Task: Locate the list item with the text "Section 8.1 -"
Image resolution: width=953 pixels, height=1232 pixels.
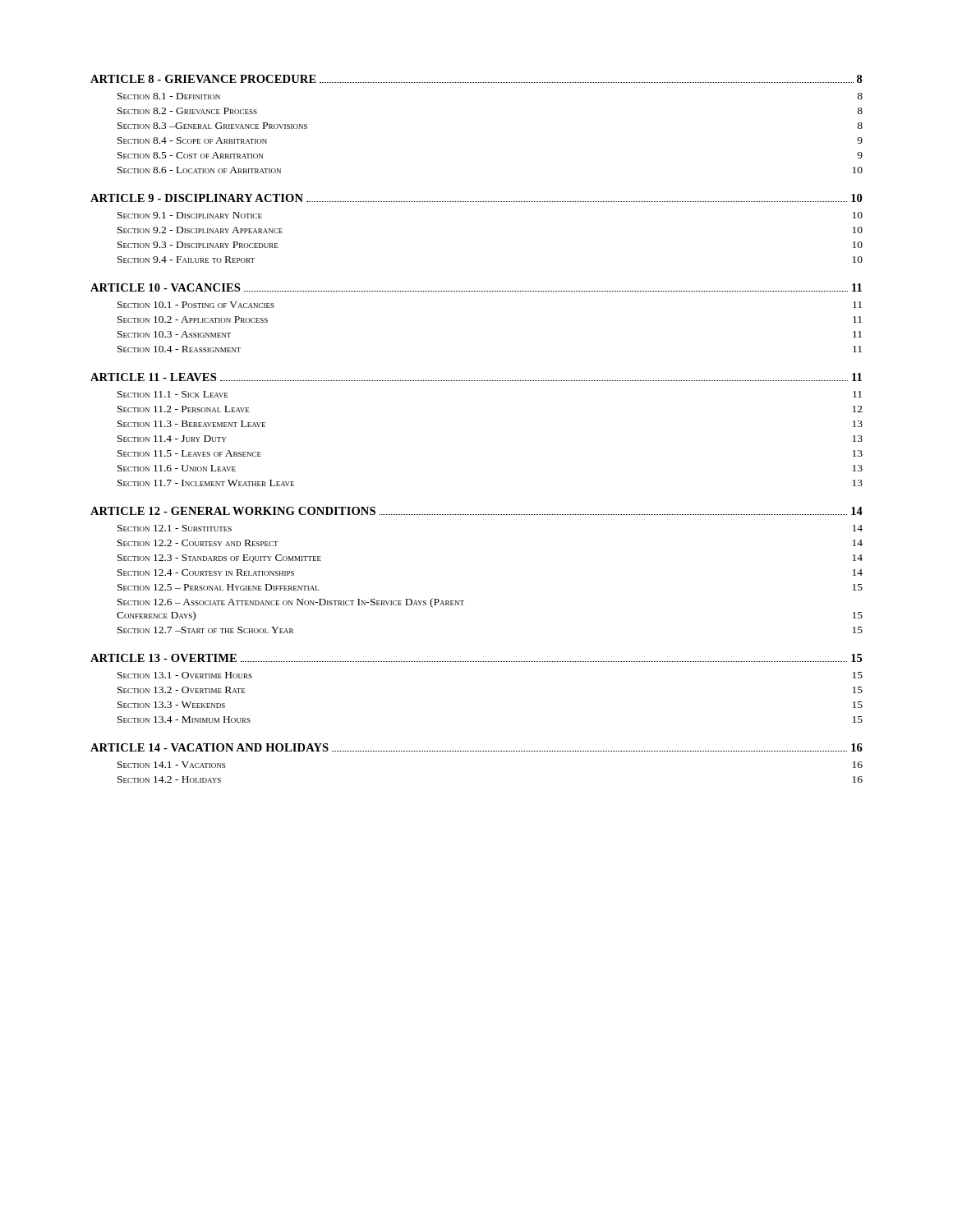Action: 164,96
